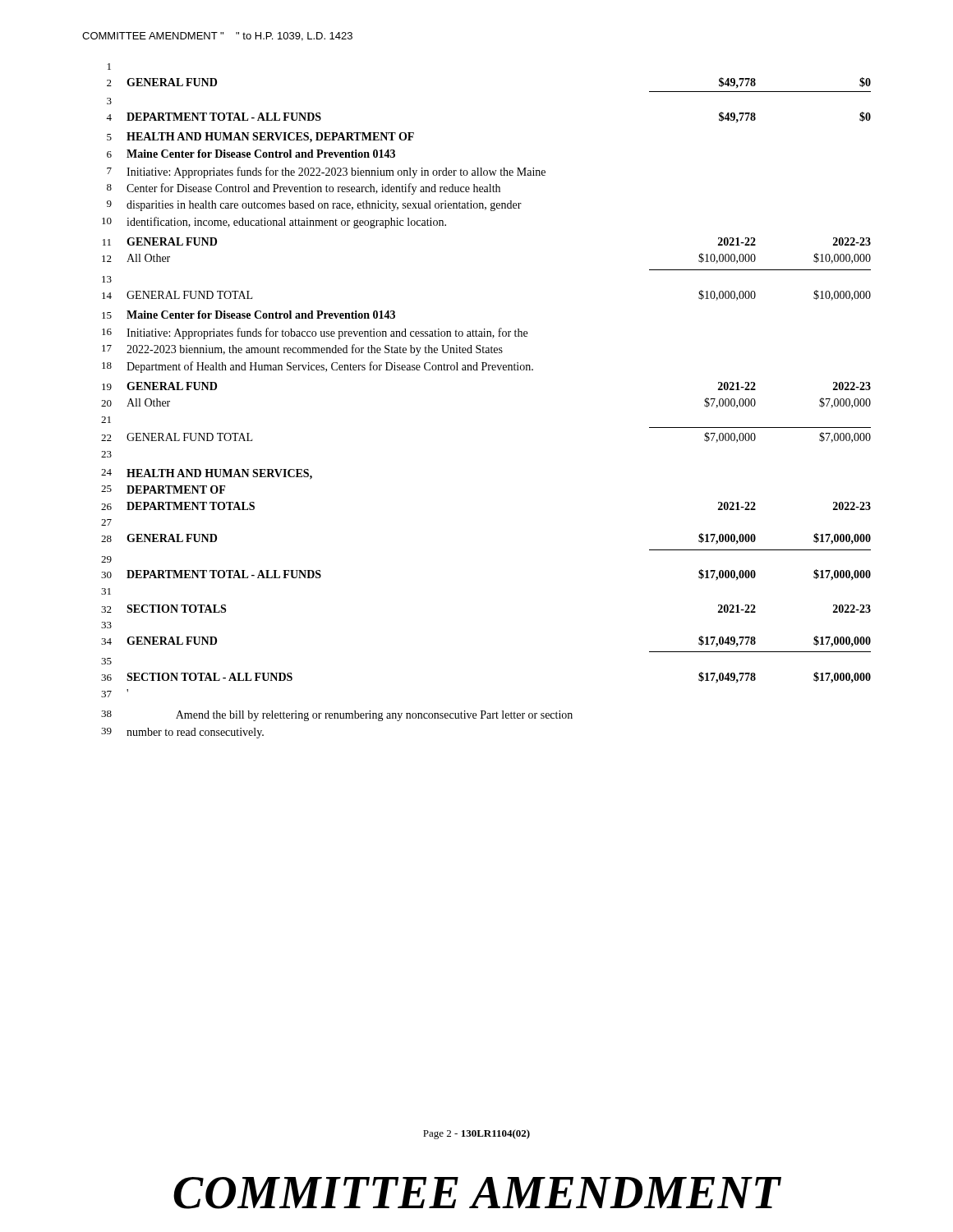Find the text block starting "7 Initiative: Appropriates funds for the 2022-2023 biennium"
Viewport: 953px width, 1232px height.
pos(476,172)
